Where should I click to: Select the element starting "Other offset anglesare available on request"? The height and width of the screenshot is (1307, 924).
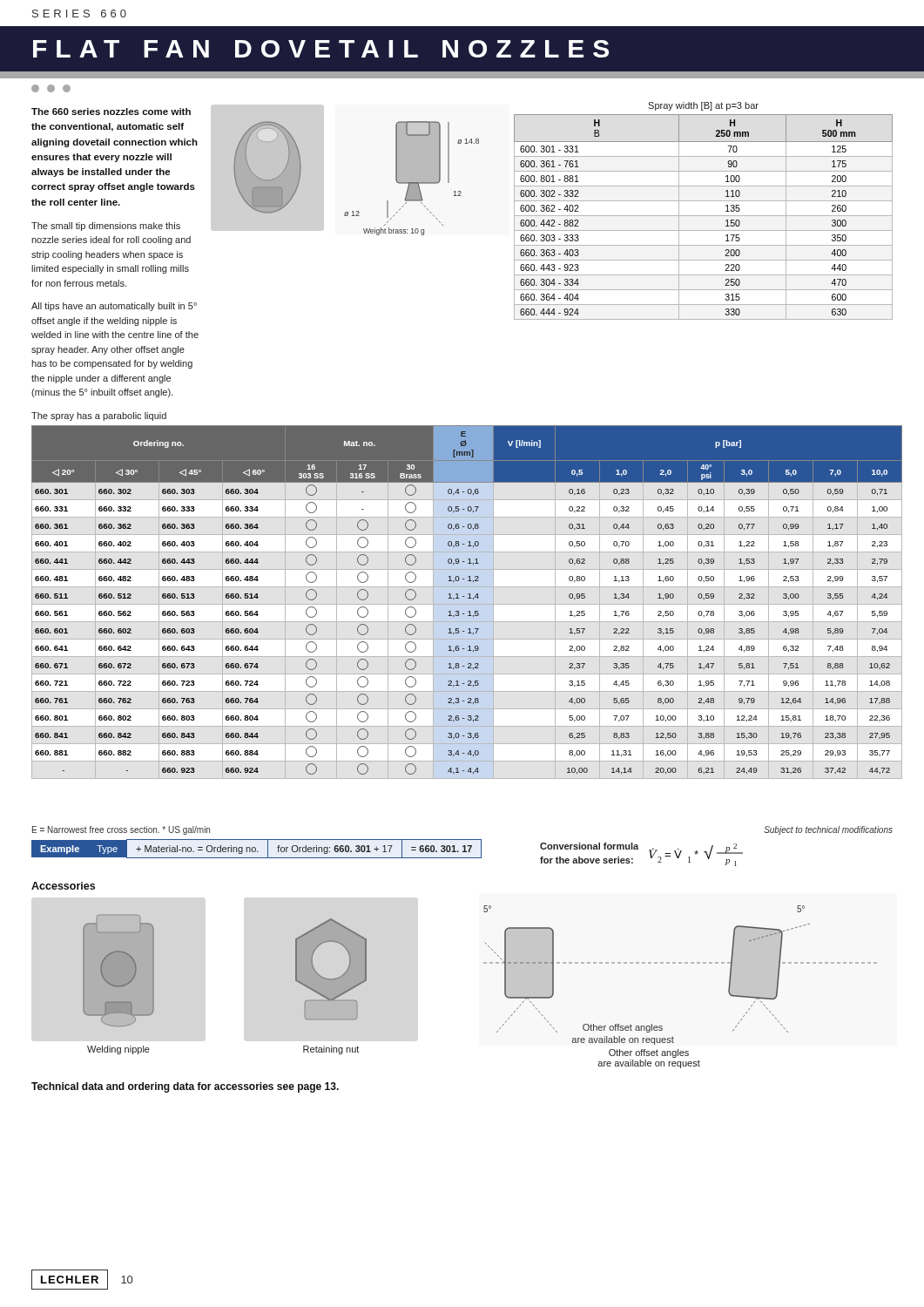tap(649, 1058)
